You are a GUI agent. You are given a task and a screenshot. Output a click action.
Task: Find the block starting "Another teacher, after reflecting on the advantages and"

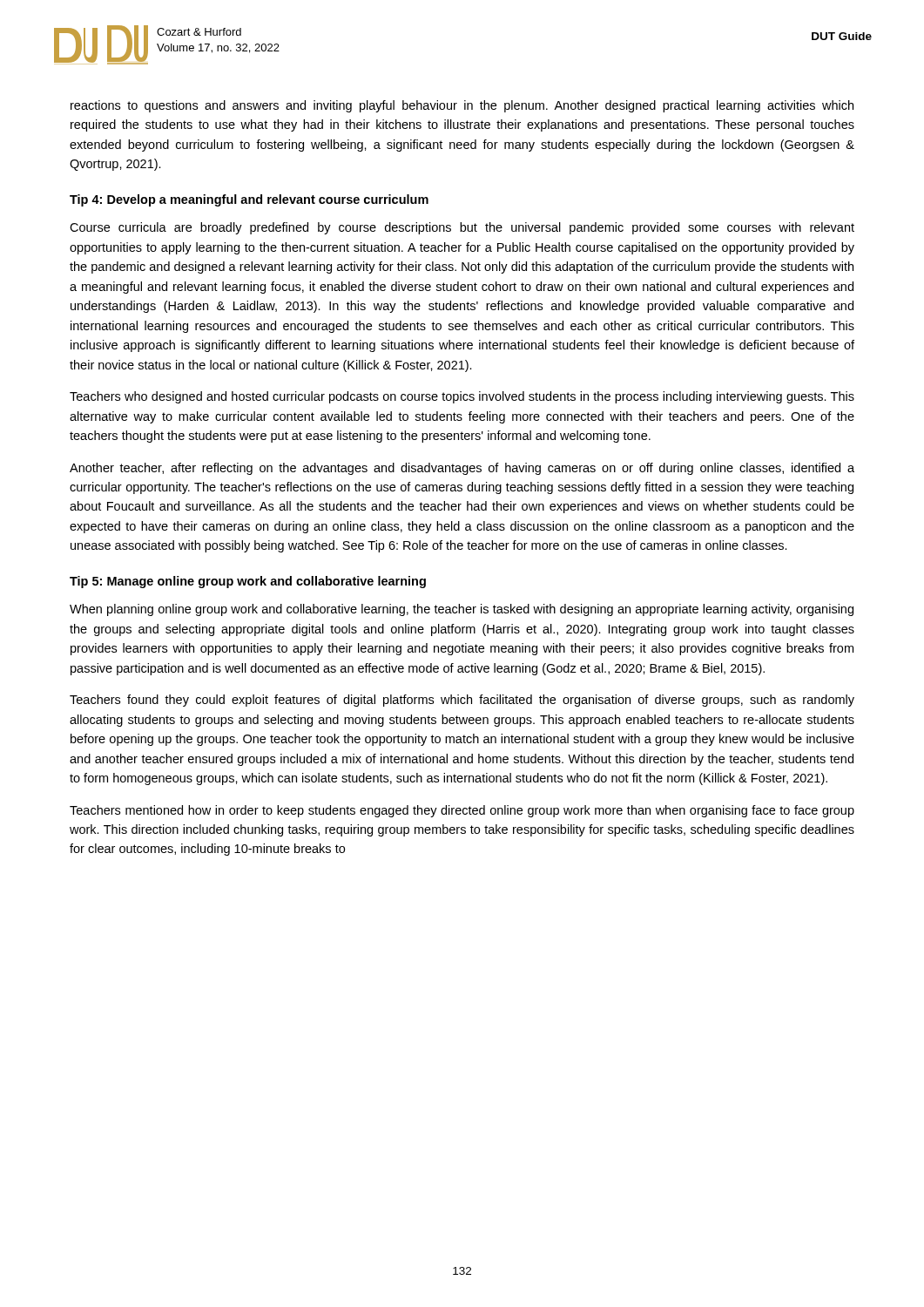(462, 507)
